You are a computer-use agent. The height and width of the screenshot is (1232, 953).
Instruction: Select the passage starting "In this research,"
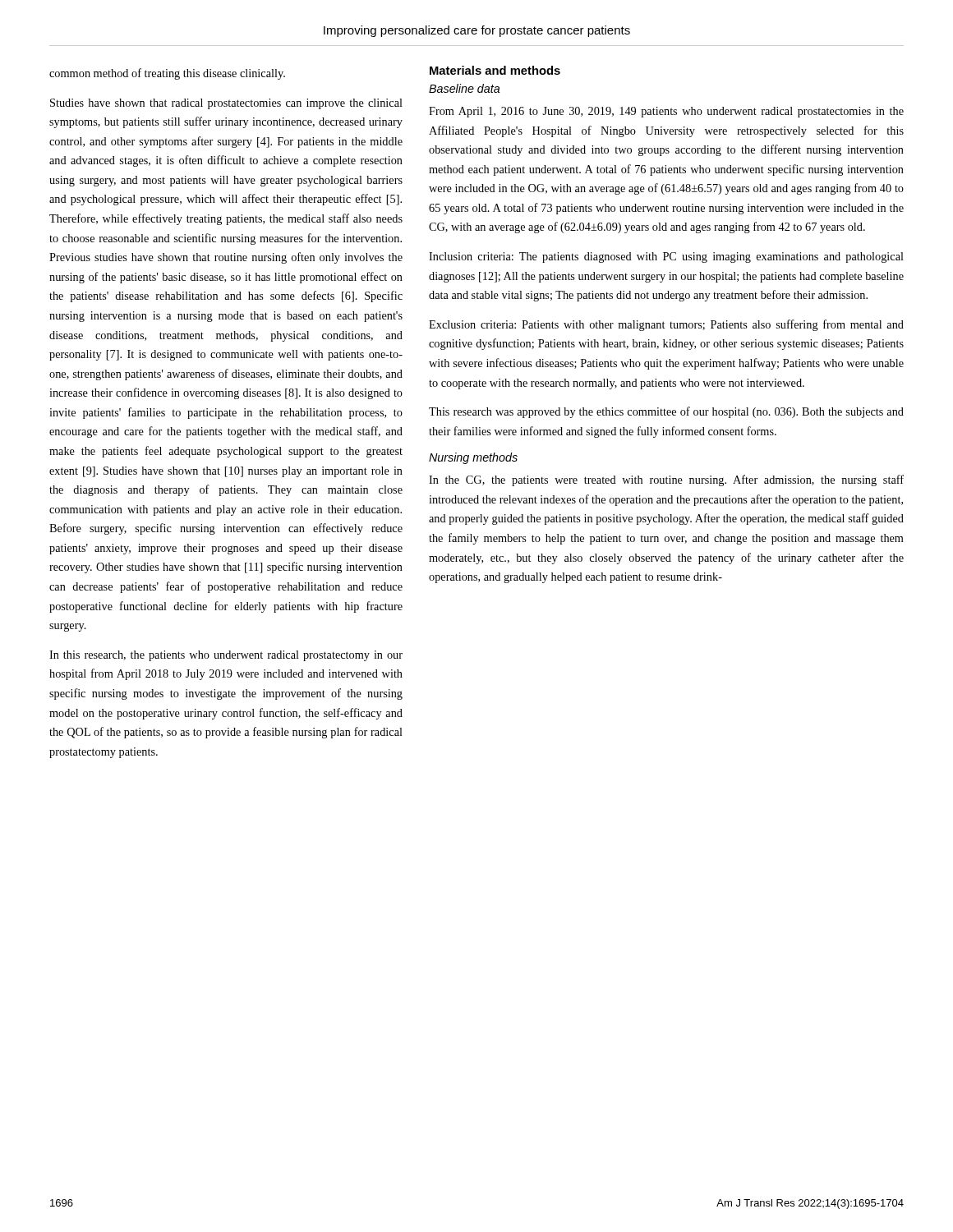226,703
